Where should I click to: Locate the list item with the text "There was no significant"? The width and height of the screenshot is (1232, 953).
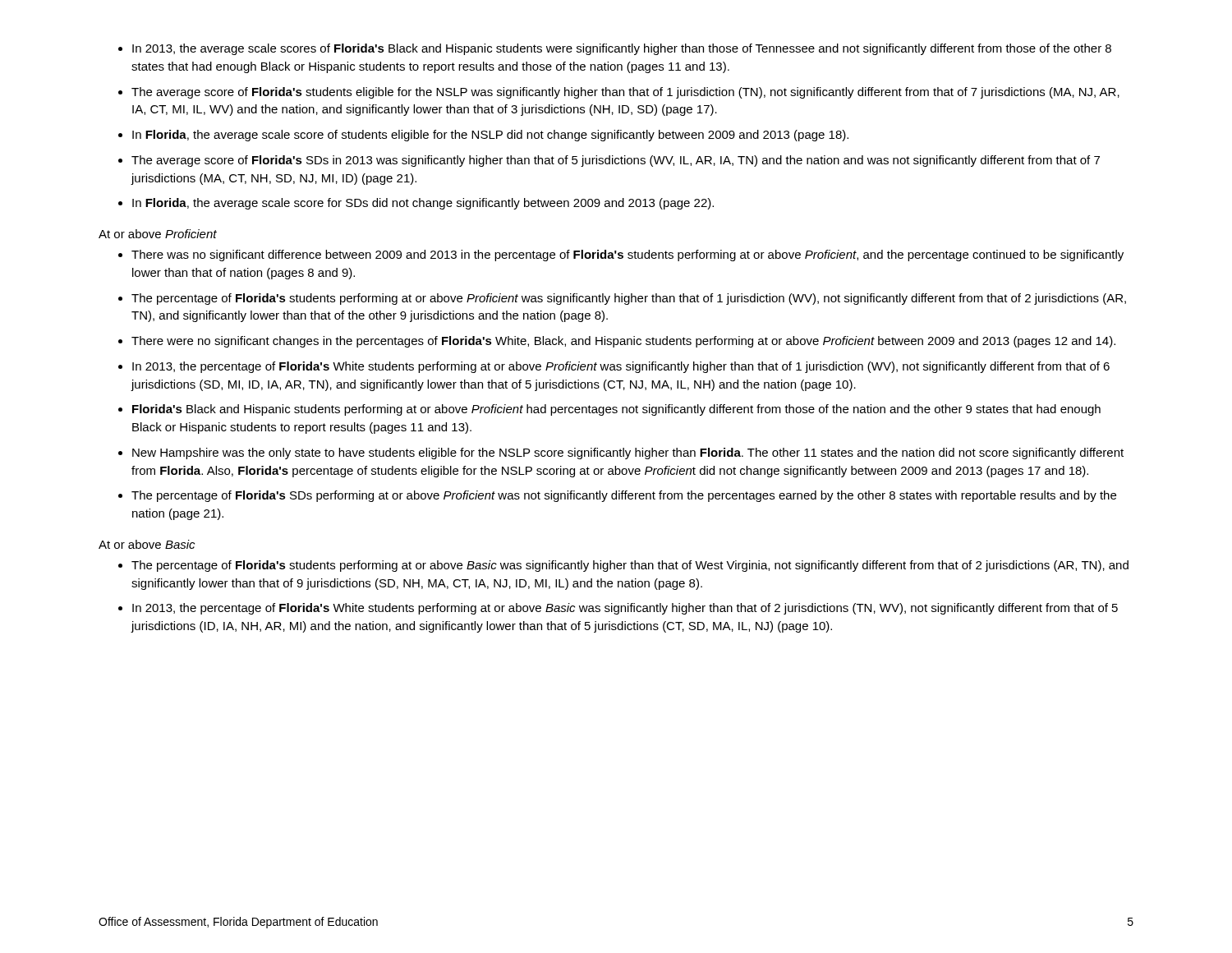point(628,263)
